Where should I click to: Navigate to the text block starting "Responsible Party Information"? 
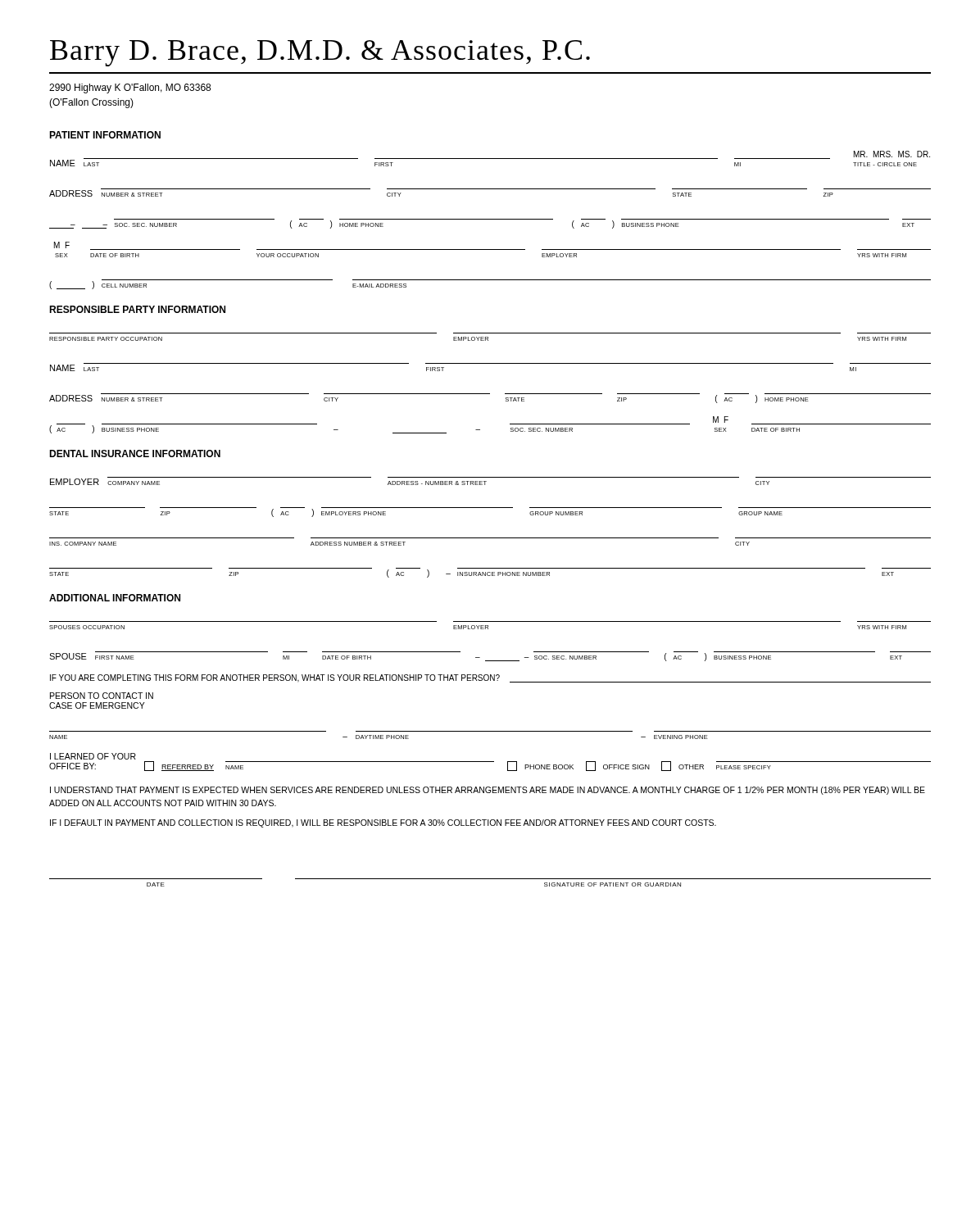(138, 310)
